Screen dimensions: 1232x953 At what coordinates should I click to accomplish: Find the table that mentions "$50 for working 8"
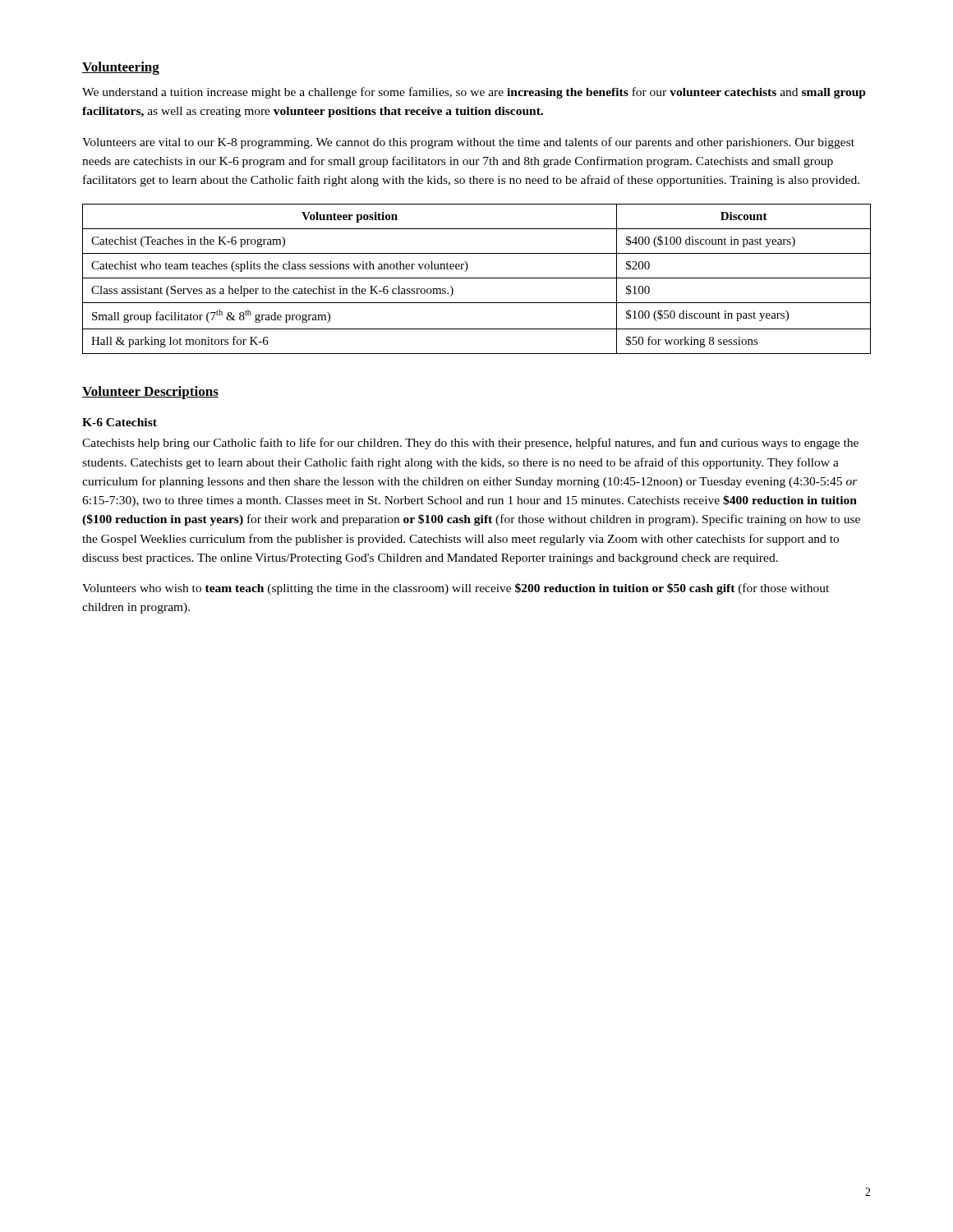pyautogui.click(x=476, y=279)
